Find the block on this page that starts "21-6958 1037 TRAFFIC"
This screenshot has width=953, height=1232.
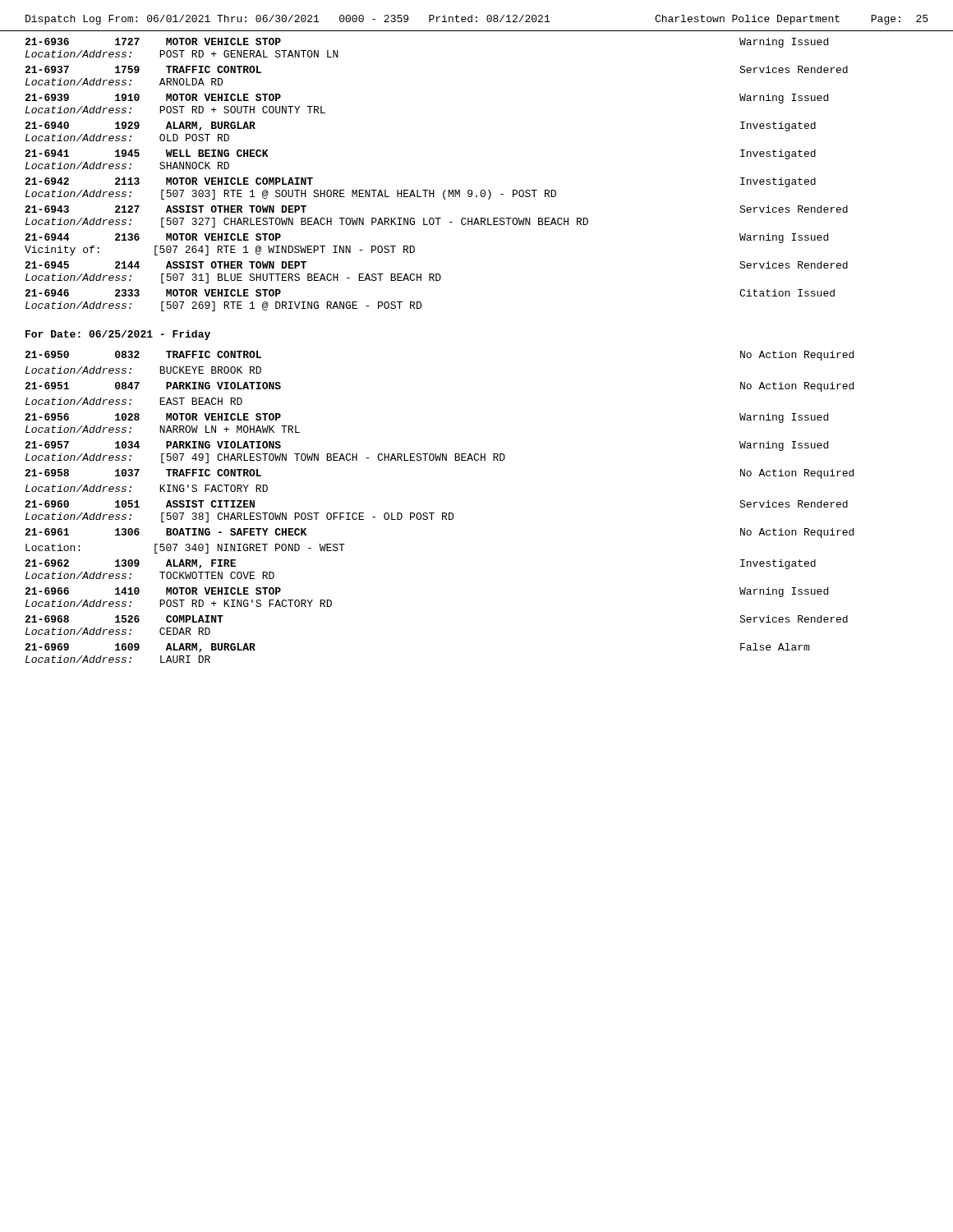click(x=48, y=473)
